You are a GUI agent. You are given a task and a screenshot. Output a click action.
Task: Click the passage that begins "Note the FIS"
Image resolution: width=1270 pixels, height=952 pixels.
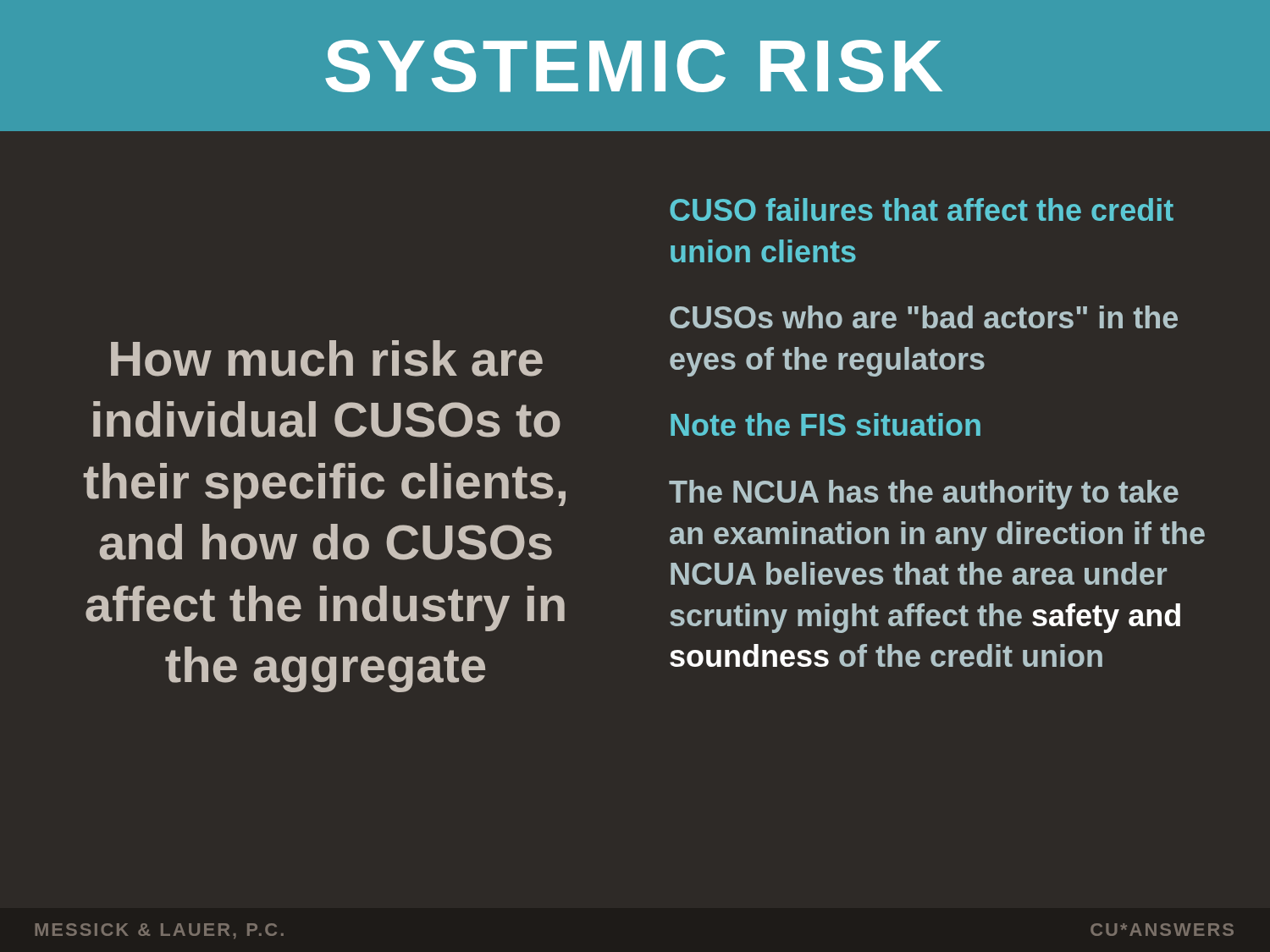coord(826,426)
